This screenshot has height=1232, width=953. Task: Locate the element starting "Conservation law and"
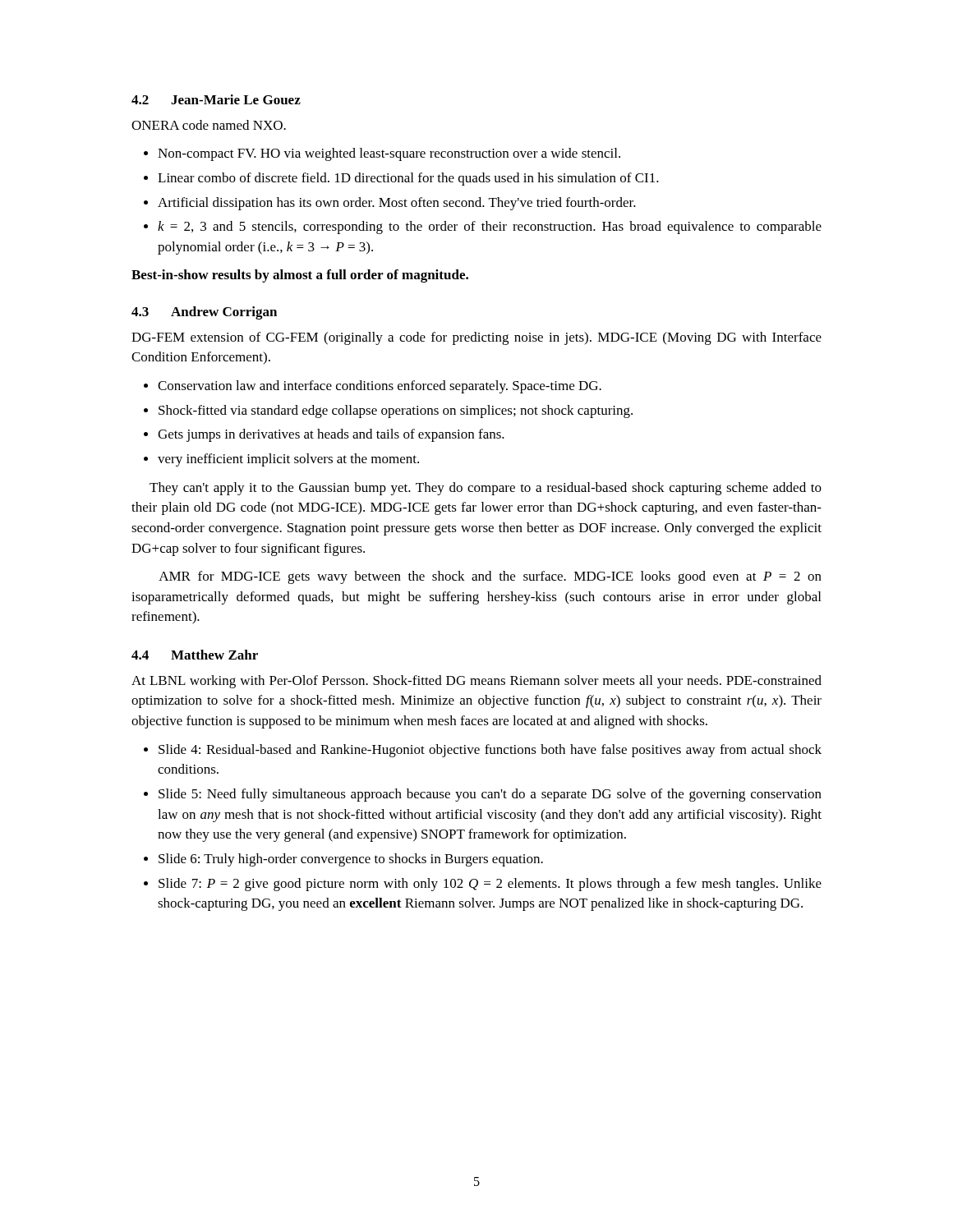coord(380,386)
